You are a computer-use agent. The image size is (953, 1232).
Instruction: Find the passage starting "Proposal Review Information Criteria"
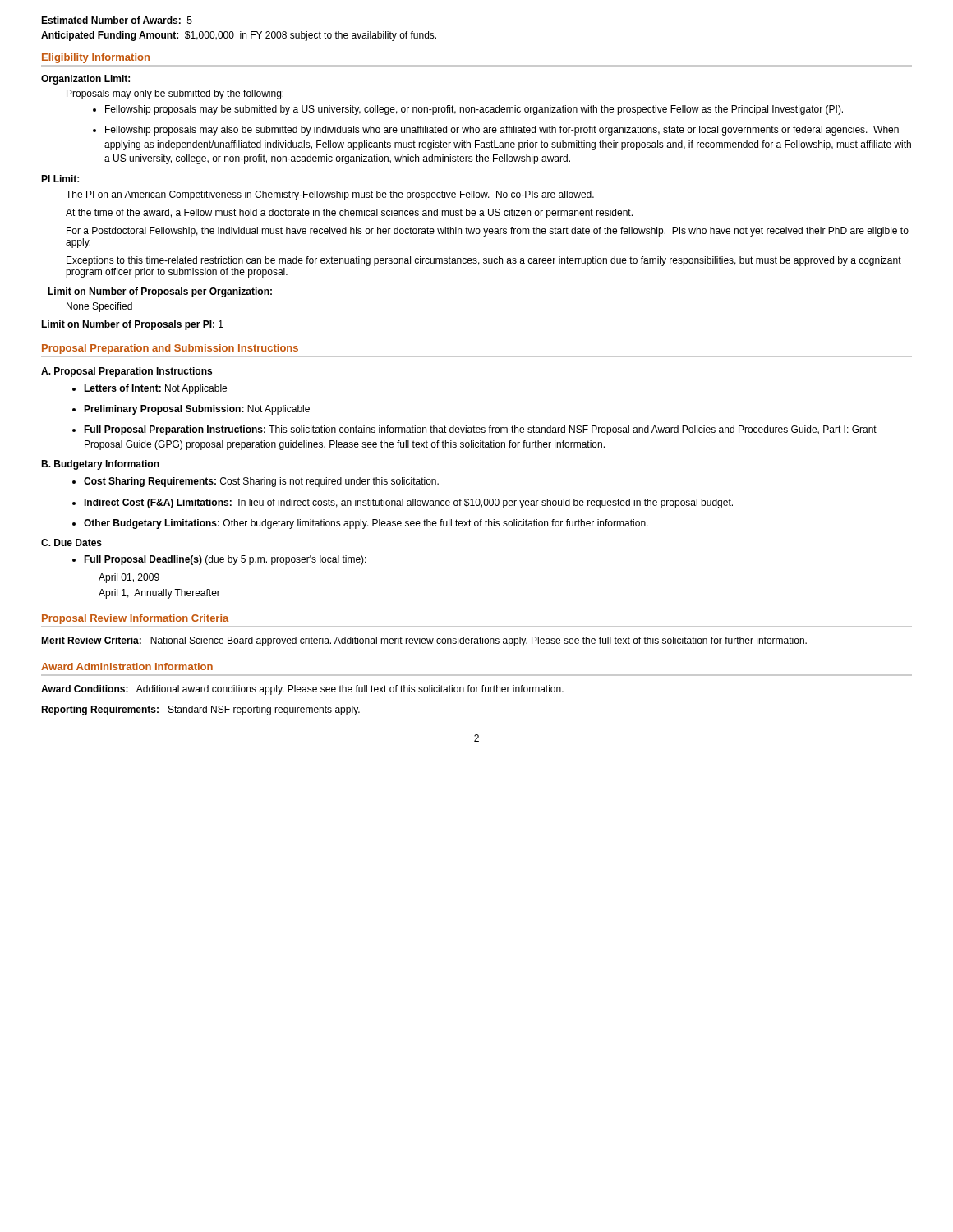pyautogui.click(x=135, y=618)
